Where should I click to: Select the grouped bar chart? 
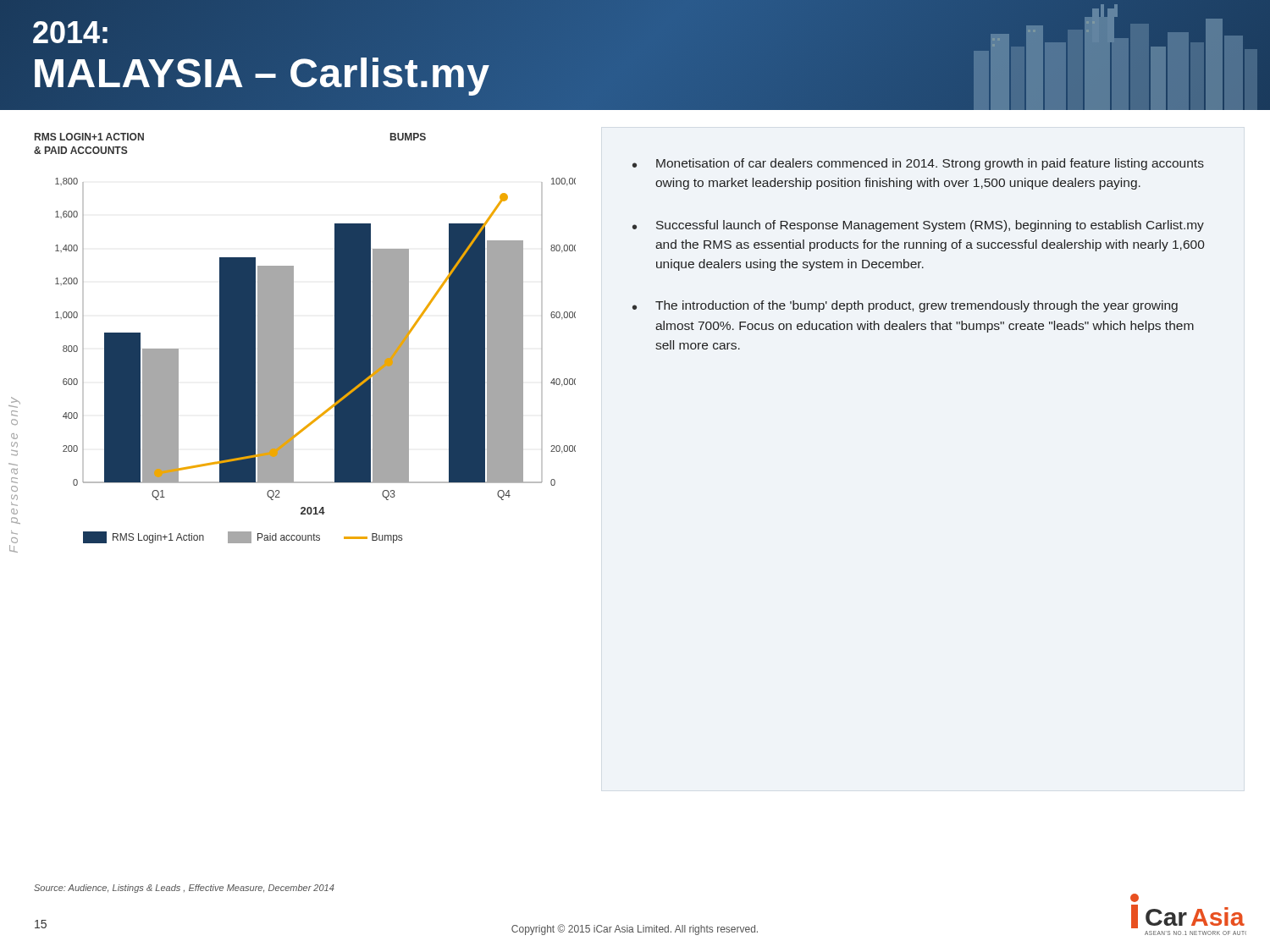click(x=305, y=352)
